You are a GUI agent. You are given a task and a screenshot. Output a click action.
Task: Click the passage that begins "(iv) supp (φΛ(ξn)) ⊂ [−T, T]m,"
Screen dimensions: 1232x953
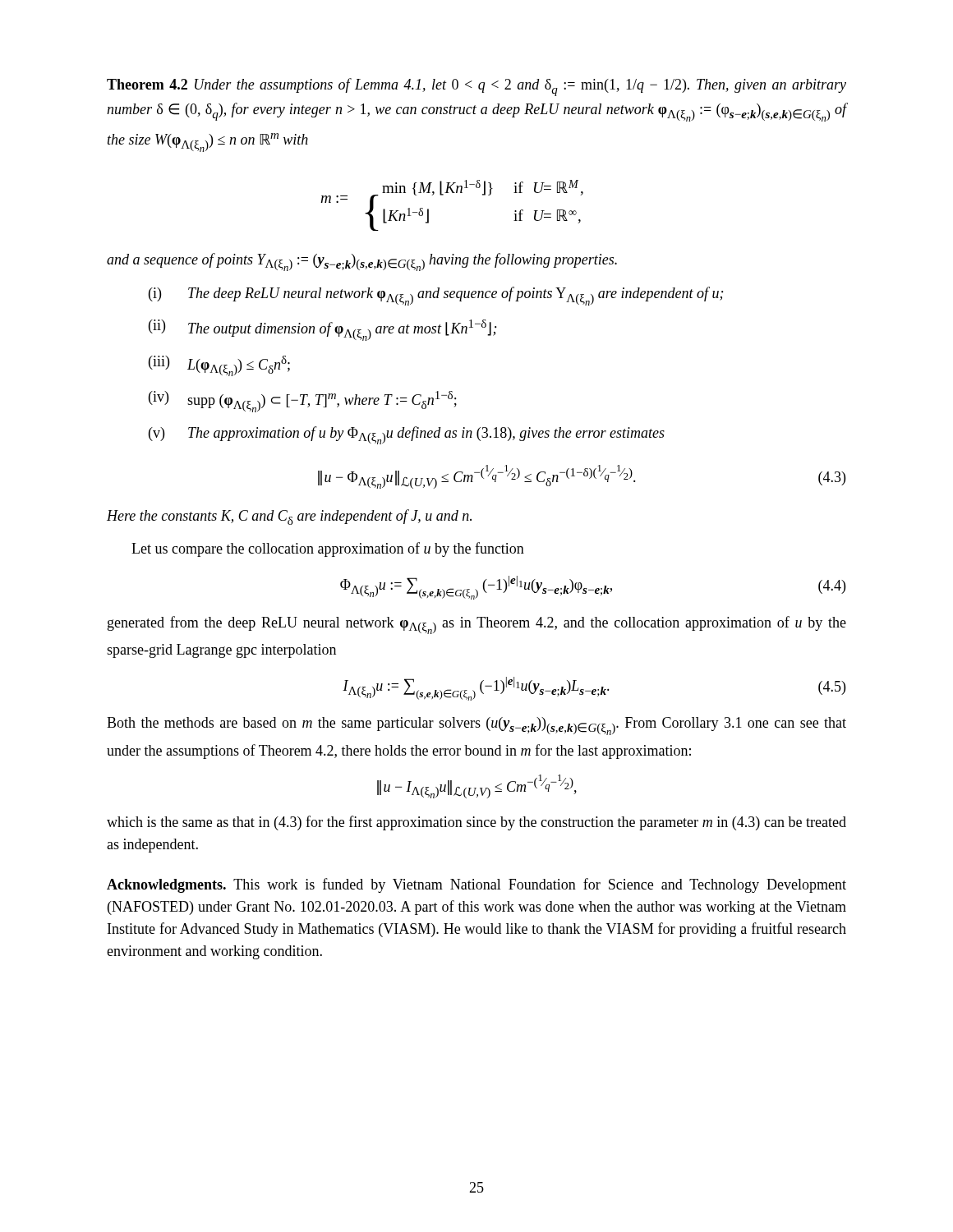coord(303,400)
